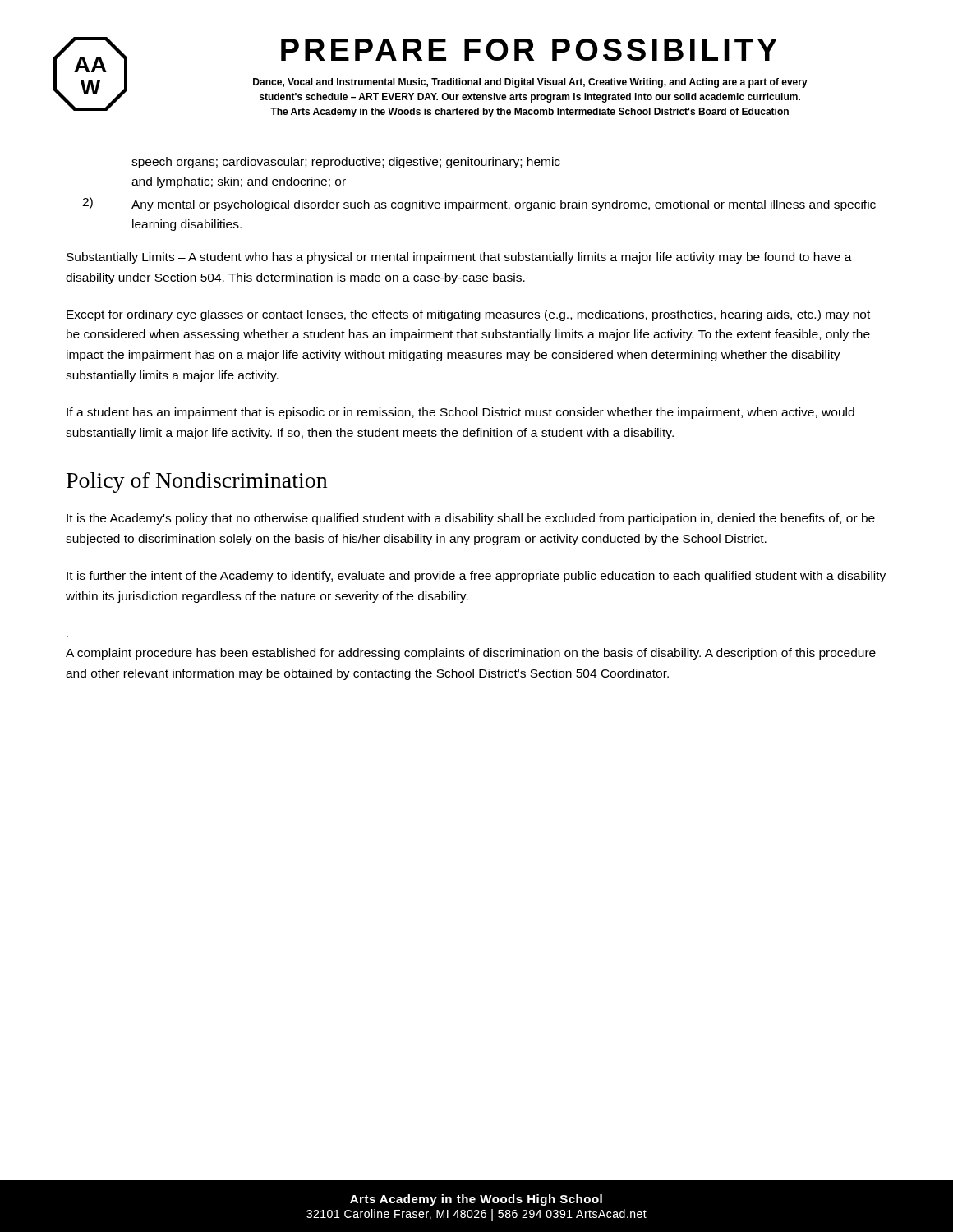Locate the text block that reads "Except for ordinary eye"
953x1232 pixels.
(468, 344)
